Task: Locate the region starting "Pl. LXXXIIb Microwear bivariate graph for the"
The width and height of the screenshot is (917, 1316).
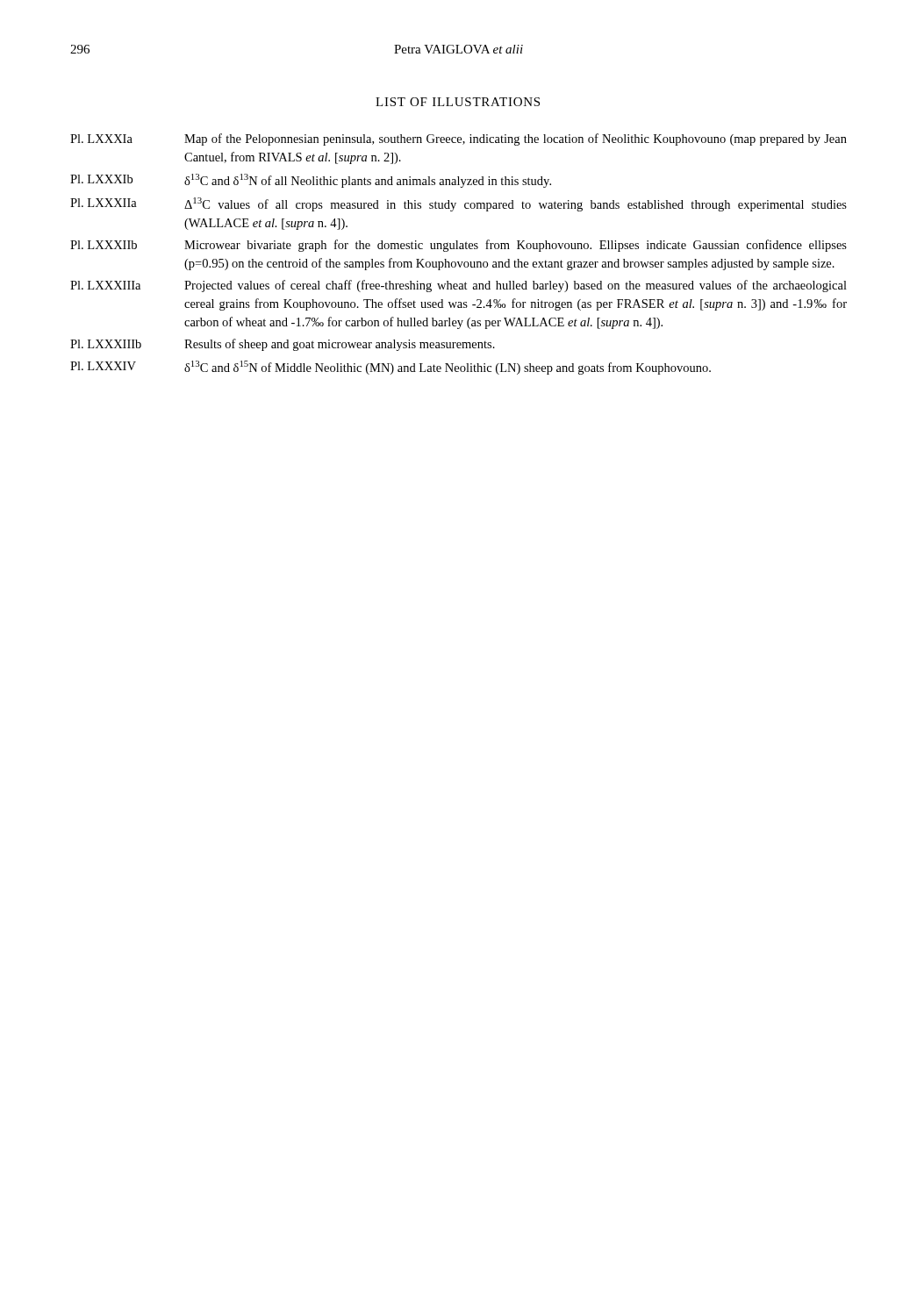Action: [458, 254]
